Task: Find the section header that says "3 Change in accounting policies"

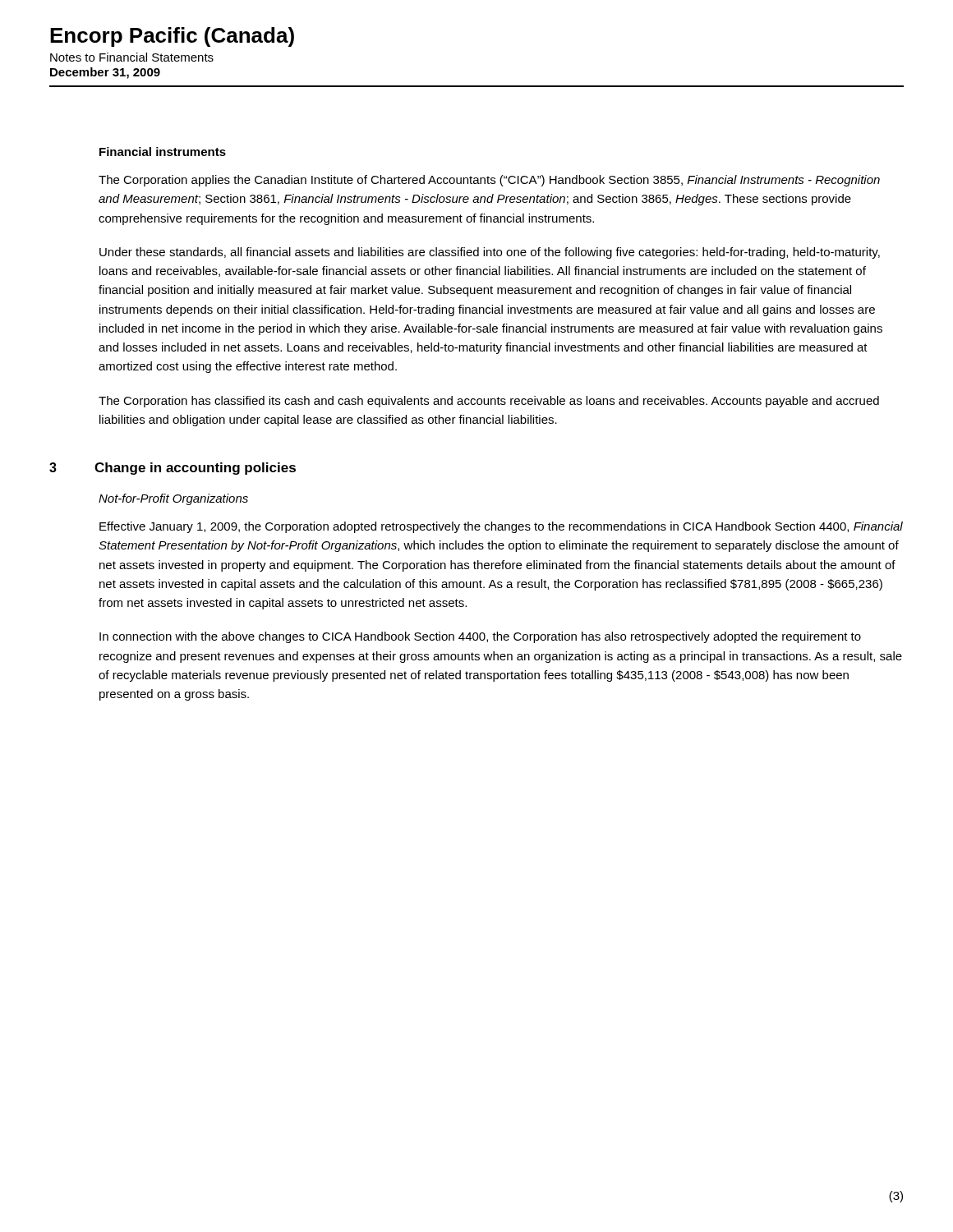Action: [x=197, y=469]
